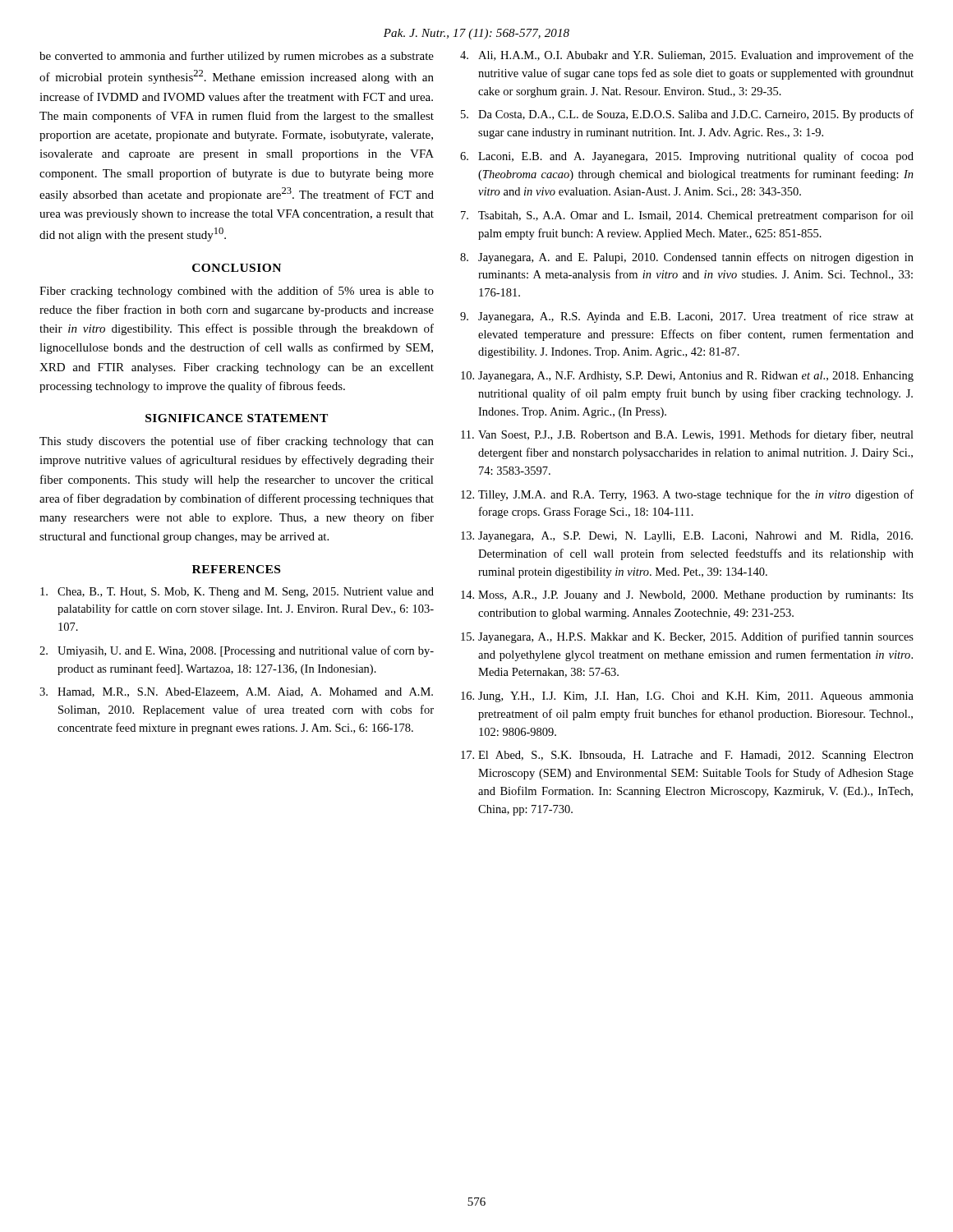
Task: Point to the block beginning "16. Jung, Y.H.,"
Action: (x=687, y=714)
